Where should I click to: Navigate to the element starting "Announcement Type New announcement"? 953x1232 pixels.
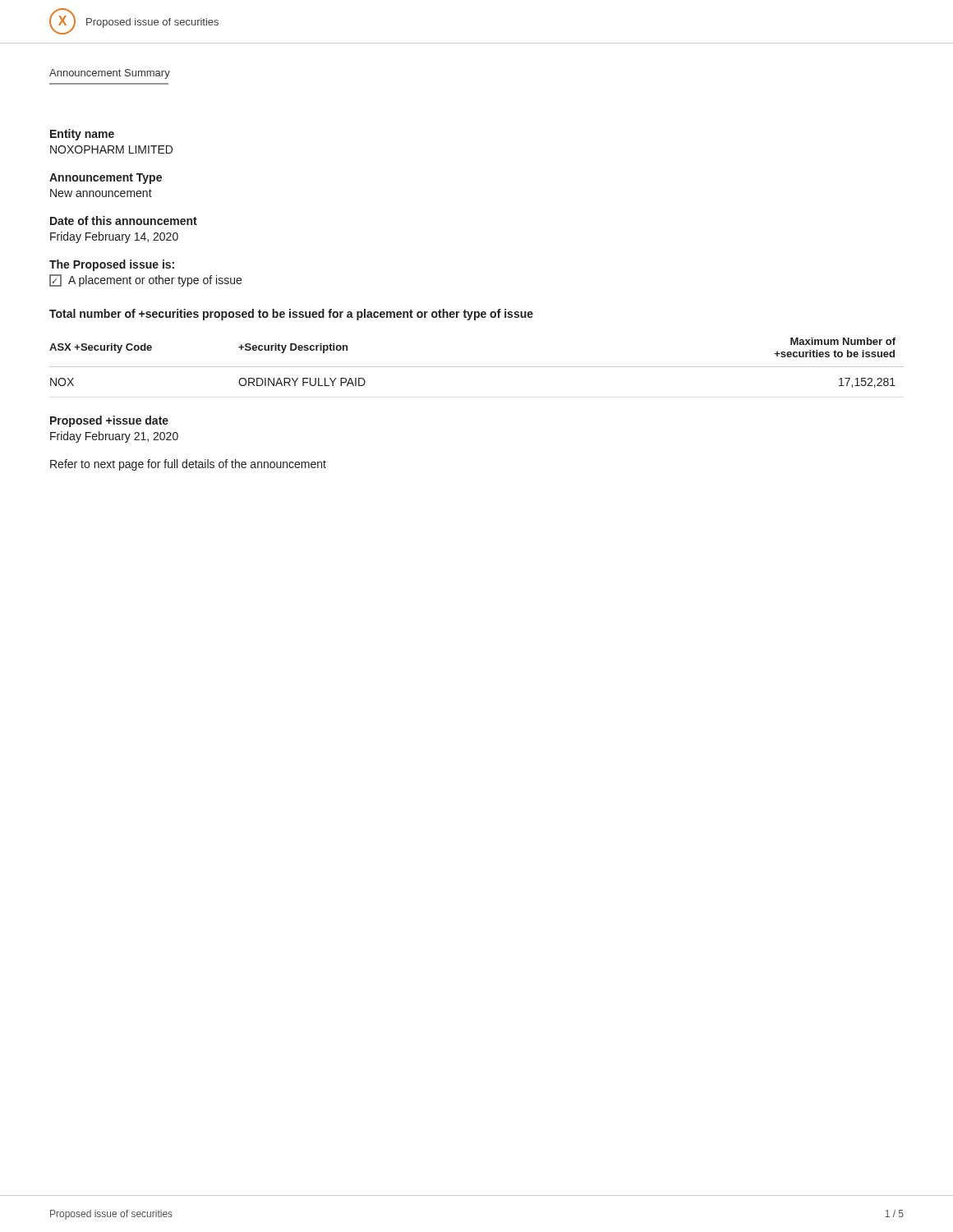106,179
